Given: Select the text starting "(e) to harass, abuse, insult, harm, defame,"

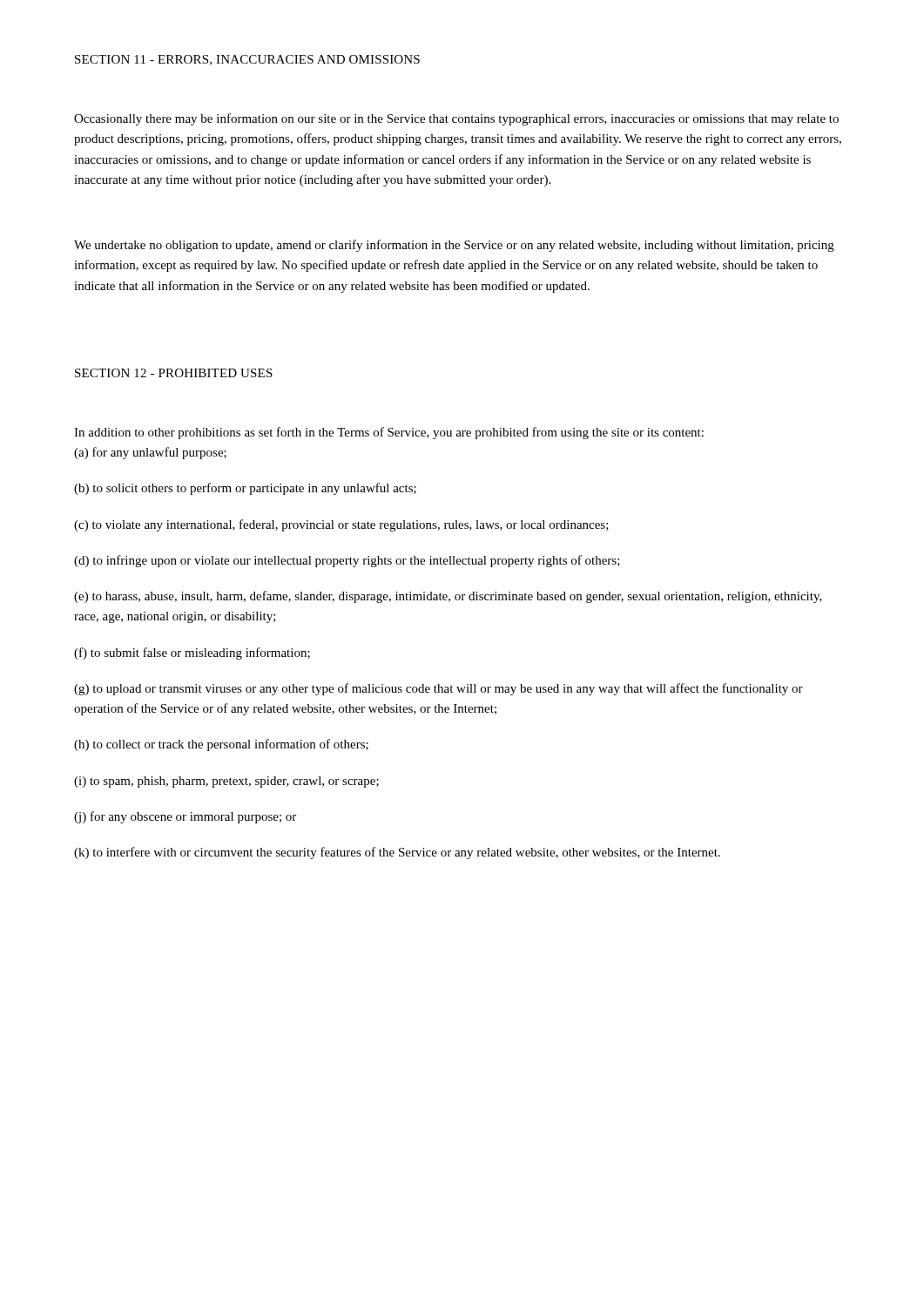Looking at the screenshot, I should [448, 606].
